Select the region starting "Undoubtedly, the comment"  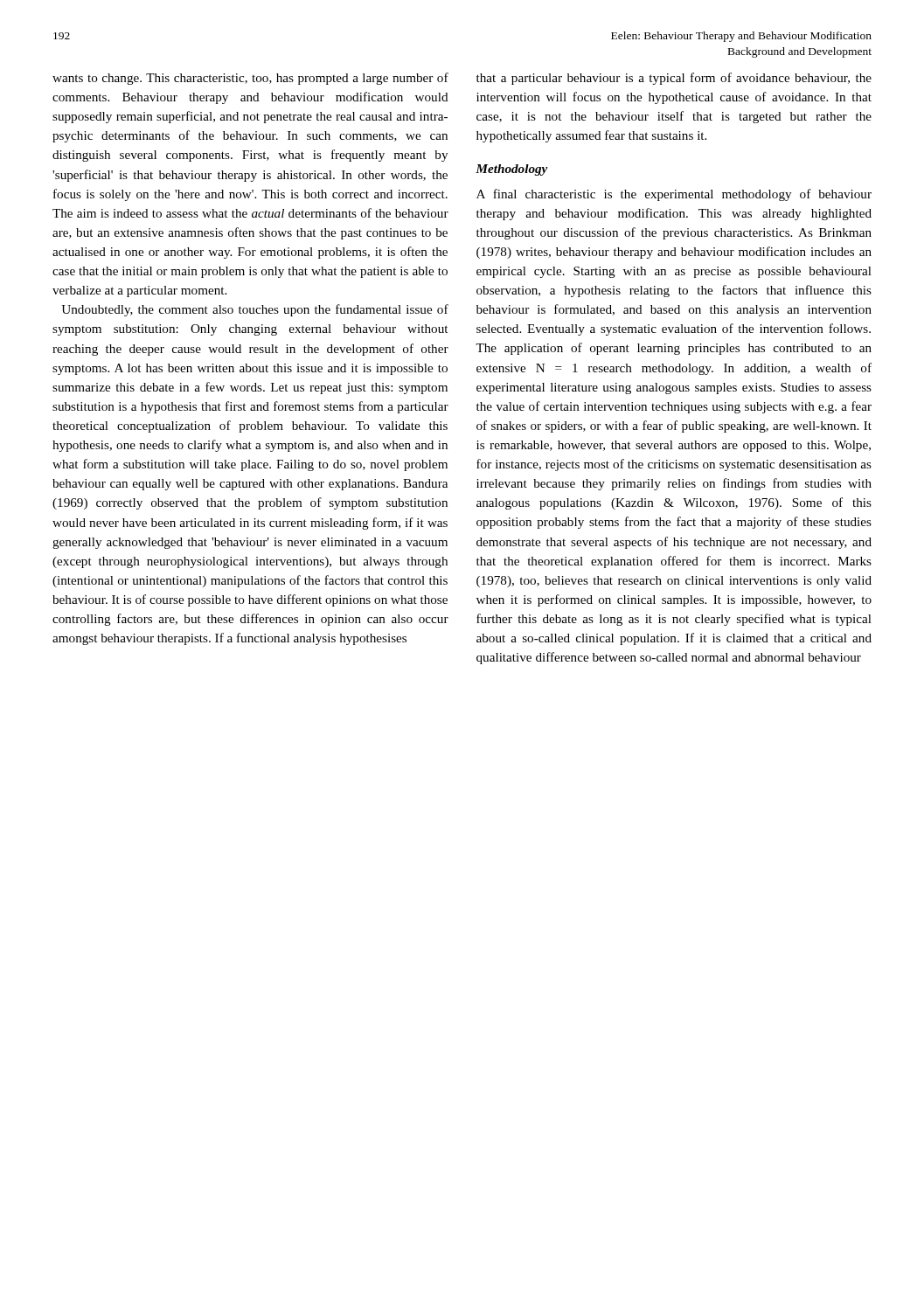click(250, 474)
